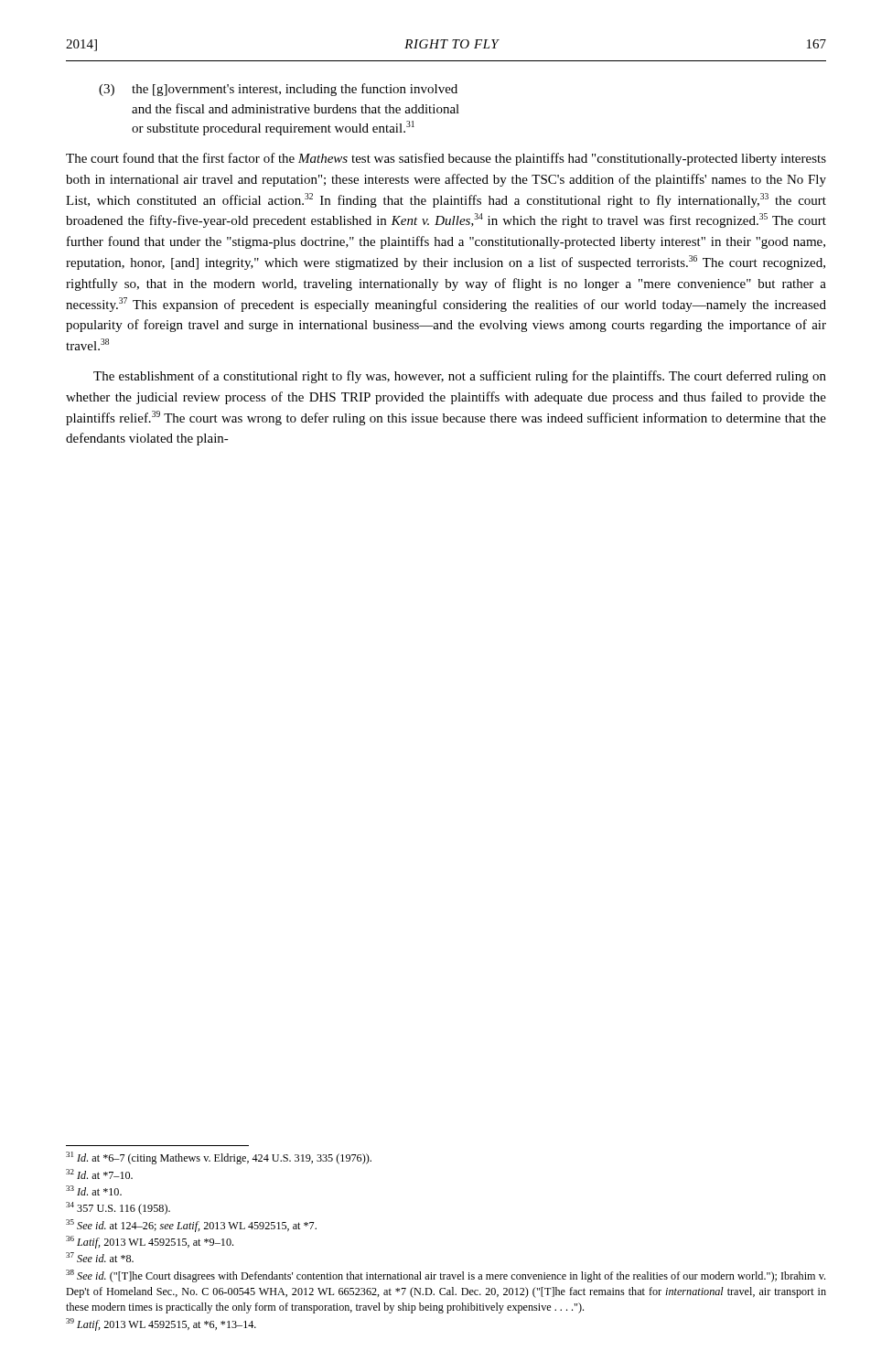Locate the block of text that opens with "31 Id. at *6–7 (citing"
This screenshot has width=892, height=1372.
pyautogui.click(x=219, y=1158)
